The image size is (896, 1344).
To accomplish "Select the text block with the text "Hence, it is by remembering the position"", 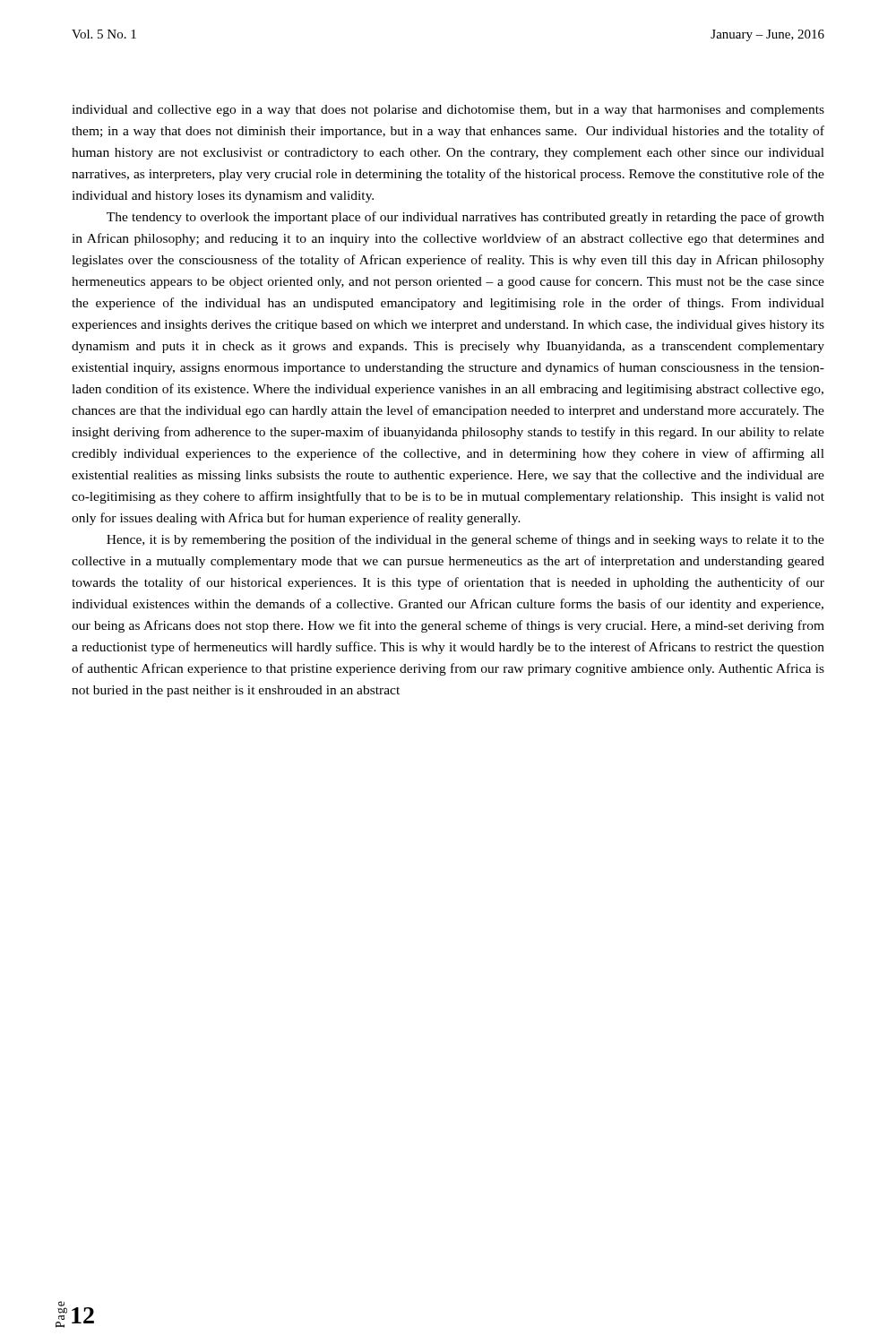I will pyautogui.click(x=448, y=615).
